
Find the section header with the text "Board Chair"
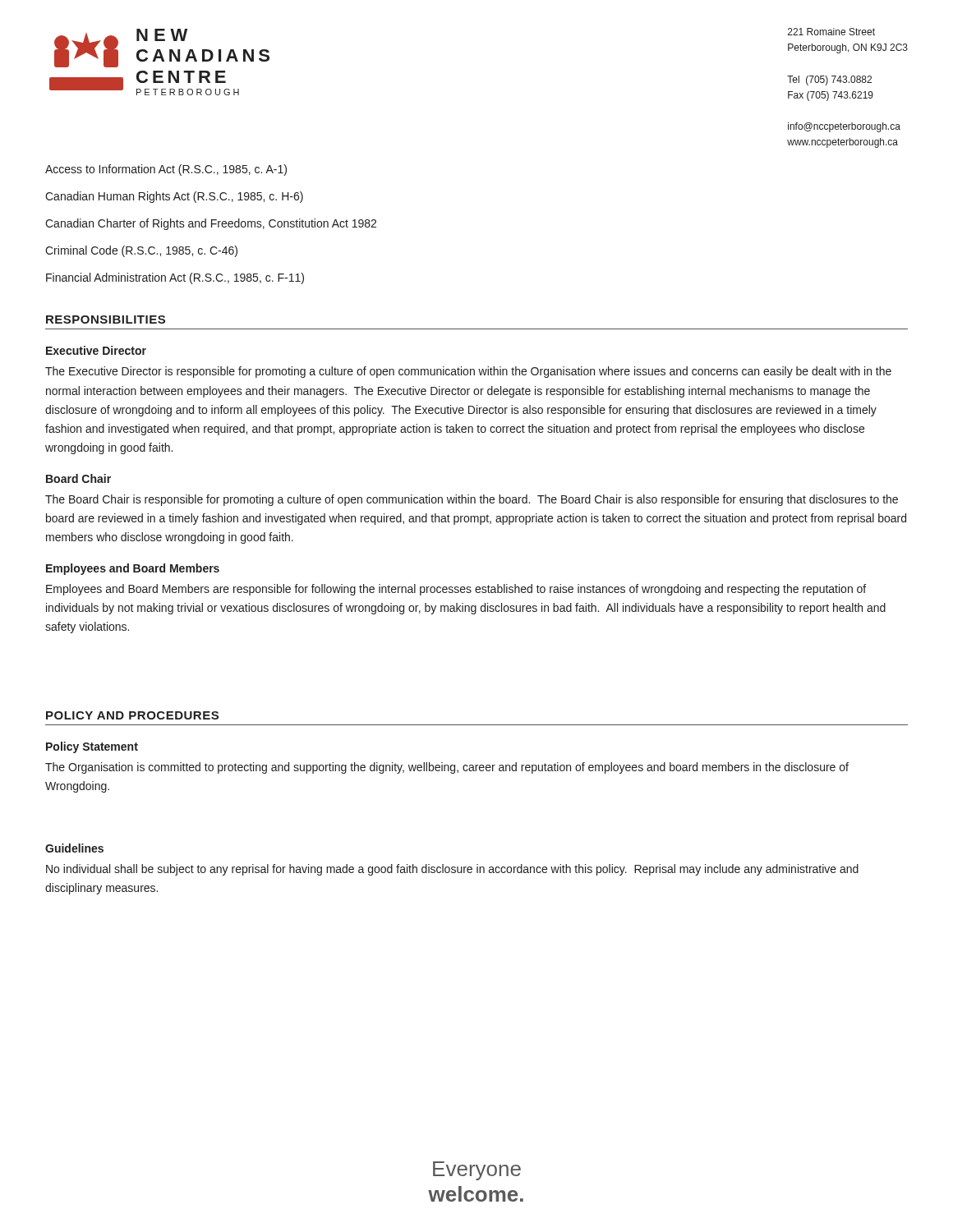pyautogui.click(x=78, y=479)
